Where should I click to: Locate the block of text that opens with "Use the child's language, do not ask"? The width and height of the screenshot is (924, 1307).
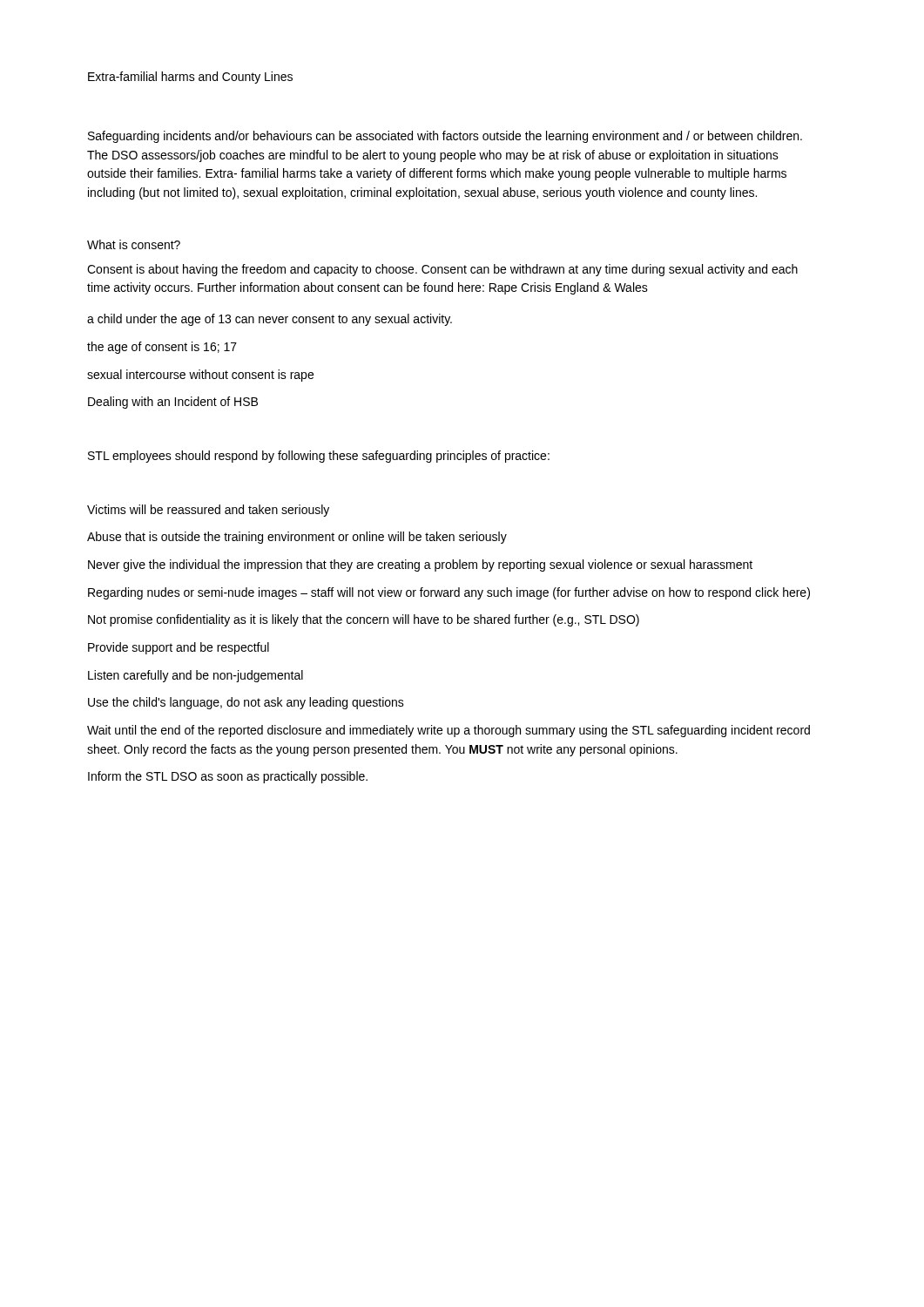click(246, 703)
